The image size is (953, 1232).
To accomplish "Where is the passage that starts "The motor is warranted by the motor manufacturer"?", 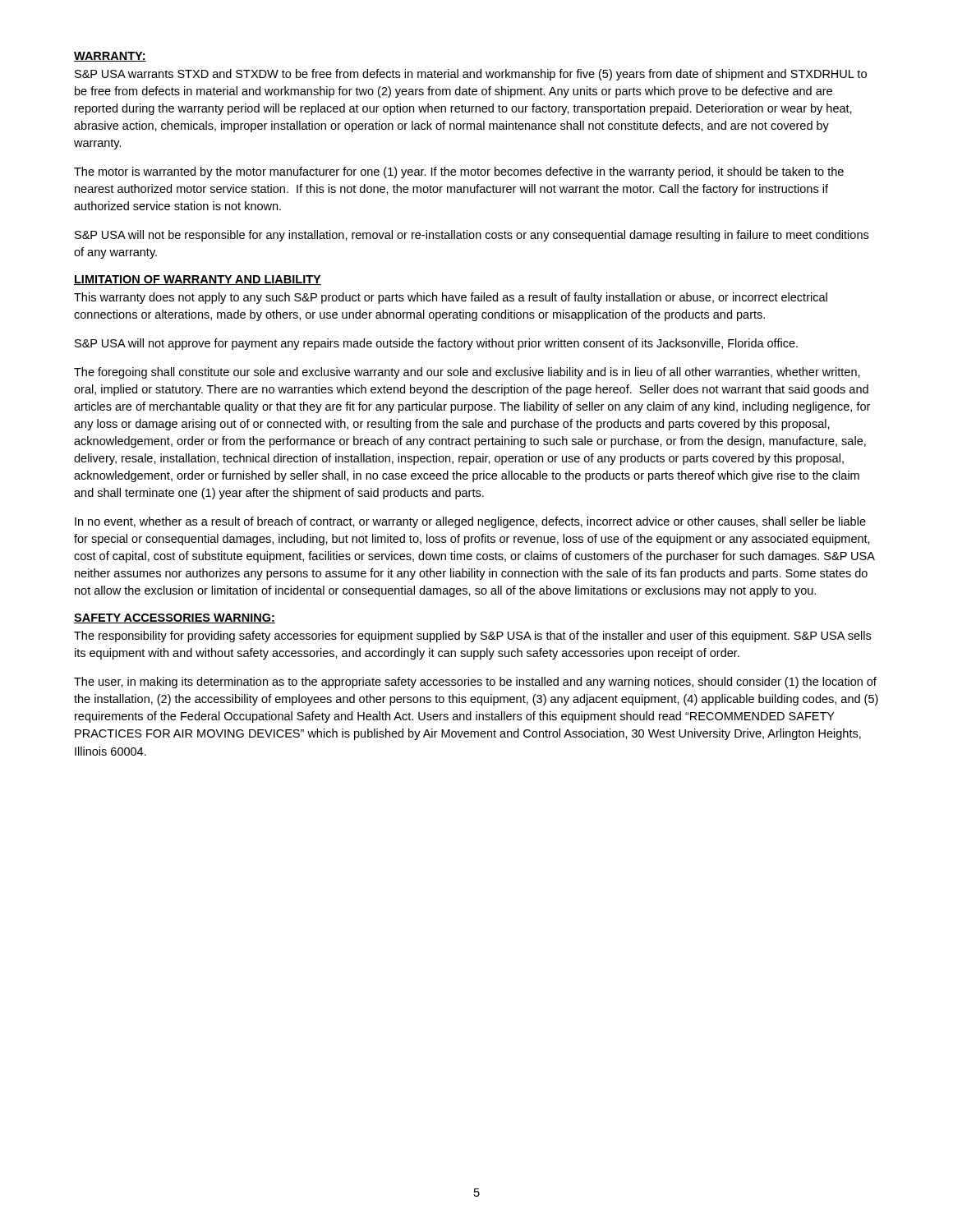I will [x=459, y=189].
